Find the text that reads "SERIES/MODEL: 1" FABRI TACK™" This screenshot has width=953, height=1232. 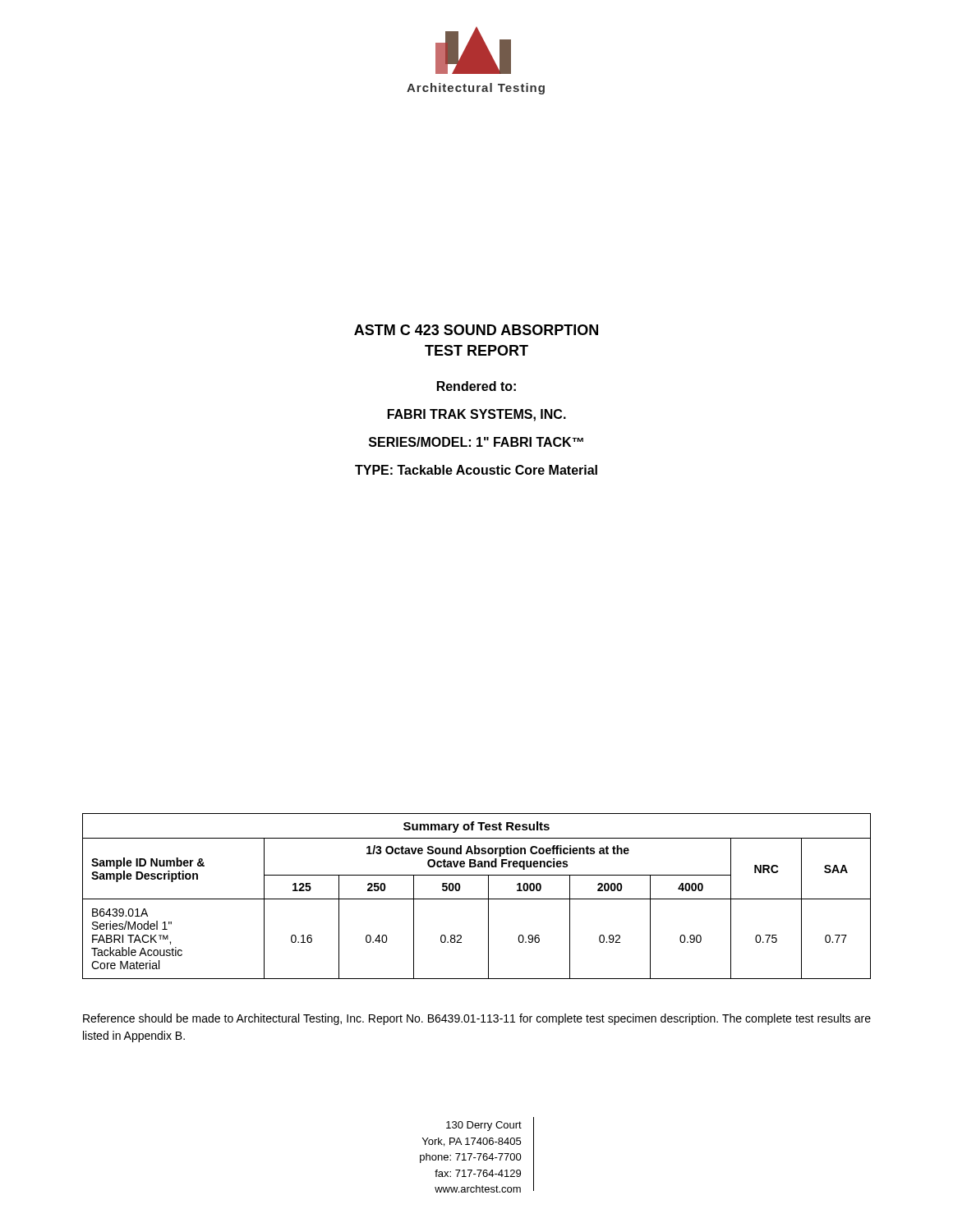click(476, 443)
